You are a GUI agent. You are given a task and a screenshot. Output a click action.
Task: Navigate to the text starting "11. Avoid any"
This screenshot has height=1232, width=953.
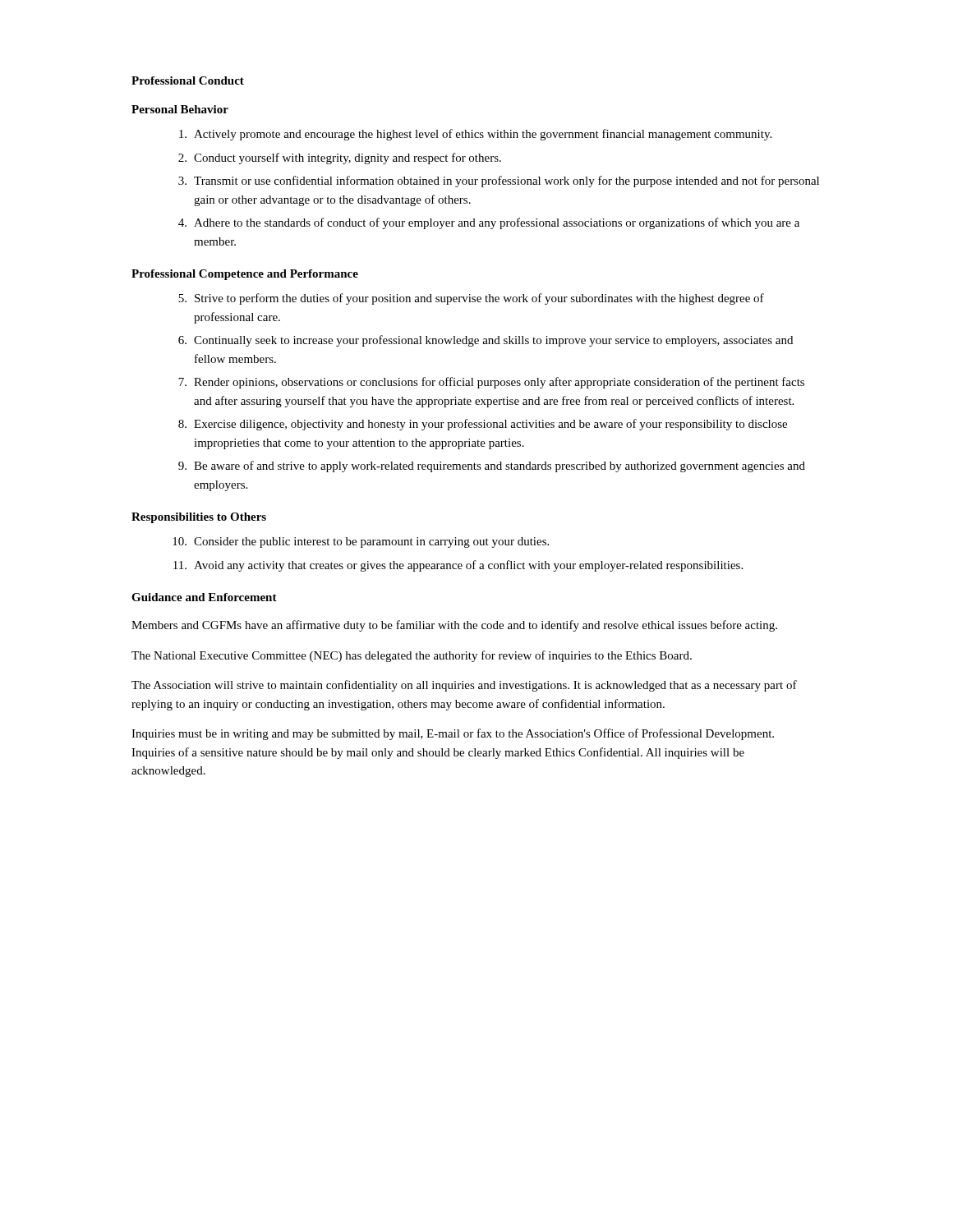click(x=452, y=565)
